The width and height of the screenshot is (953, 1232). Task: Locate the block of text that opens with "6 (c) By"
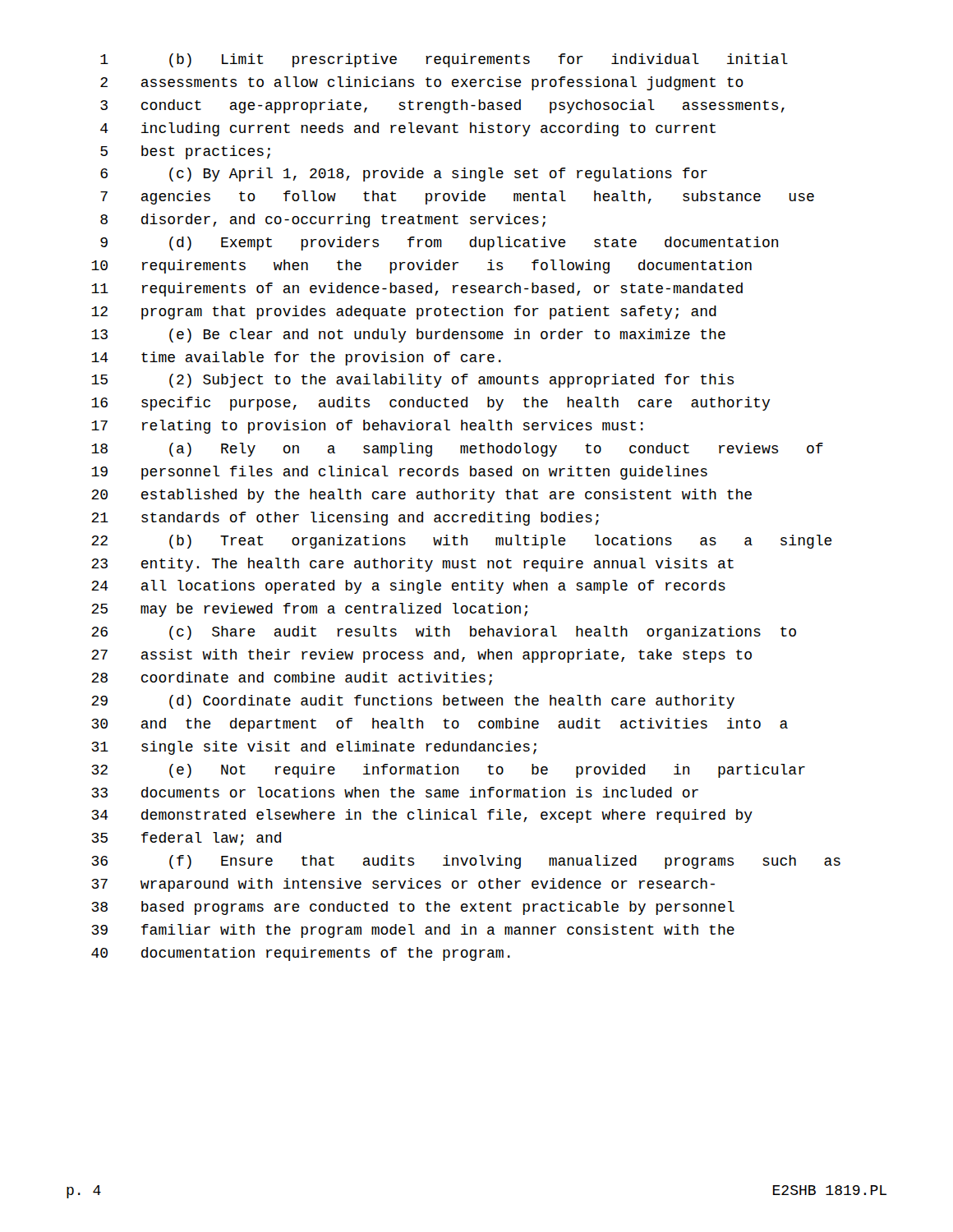click(476, 198)
